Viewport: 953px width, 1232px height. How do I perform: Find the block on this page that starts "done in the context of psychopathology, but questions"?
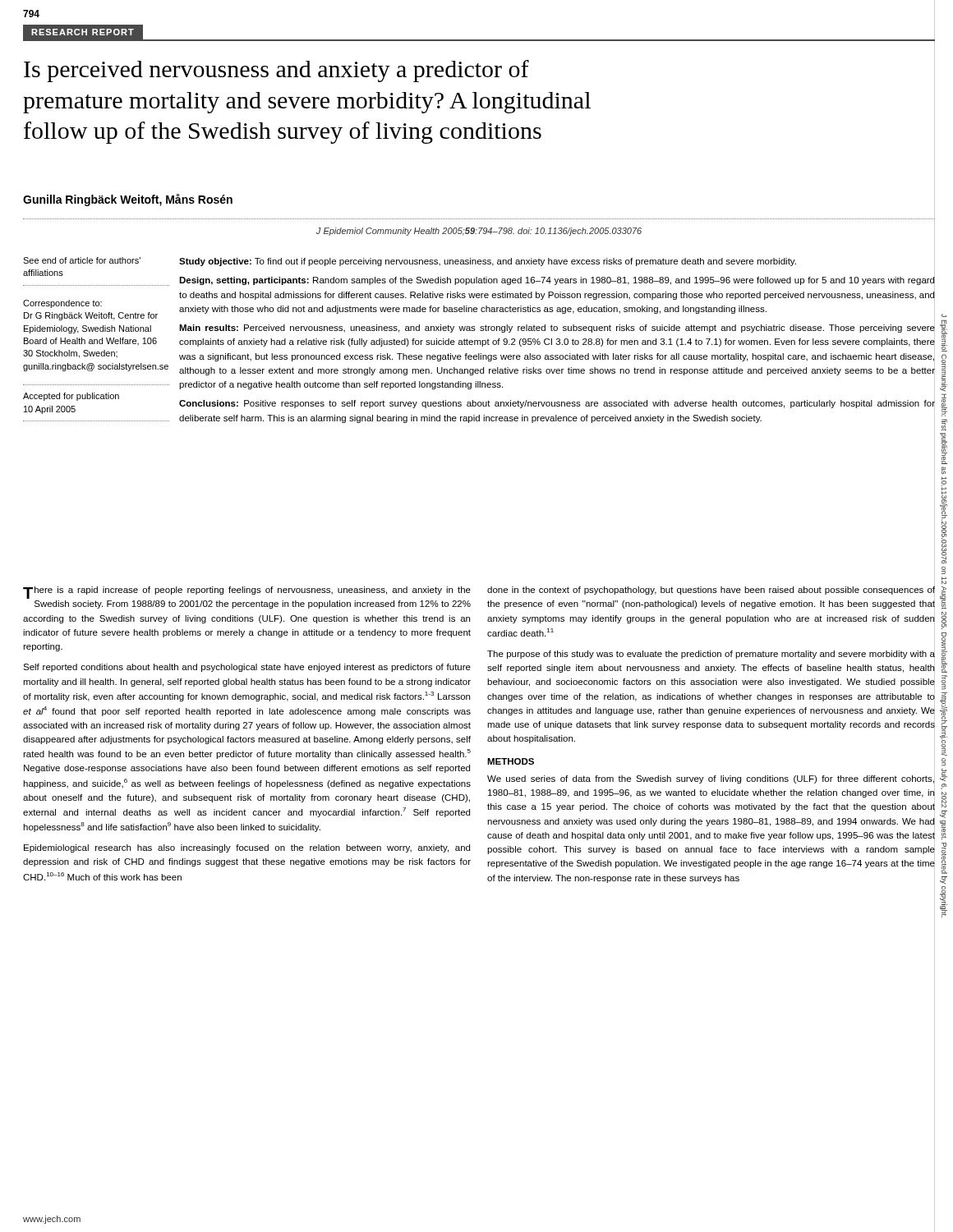[x=711, y=611]
